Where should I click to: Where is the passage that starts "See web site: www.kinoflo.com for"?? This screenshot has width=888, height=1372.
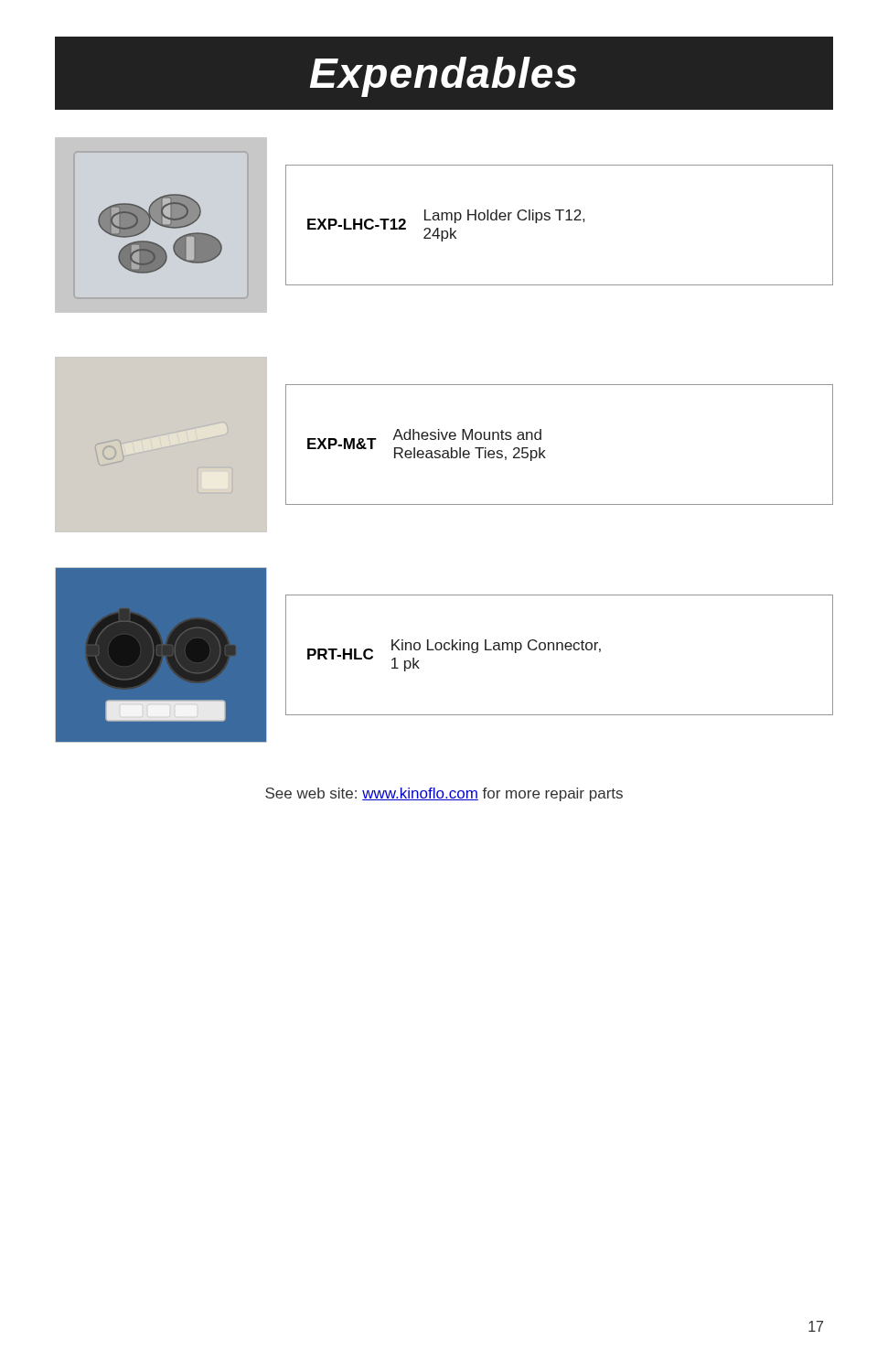(444, 793)
